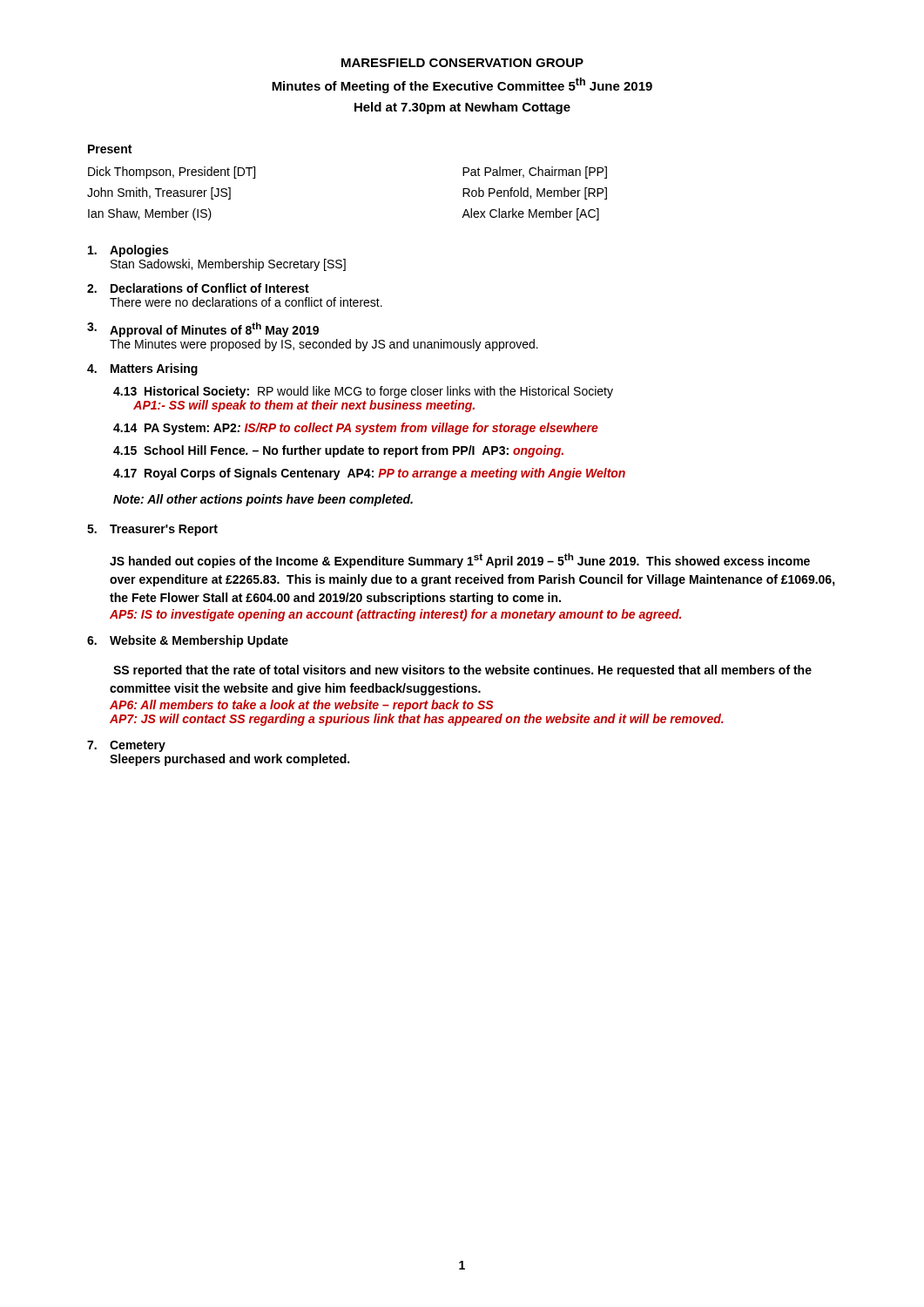Find the list item with the text "5. Treasurer's Report JS handed out"
This screenshot has height=1307, width=924.
462,572
